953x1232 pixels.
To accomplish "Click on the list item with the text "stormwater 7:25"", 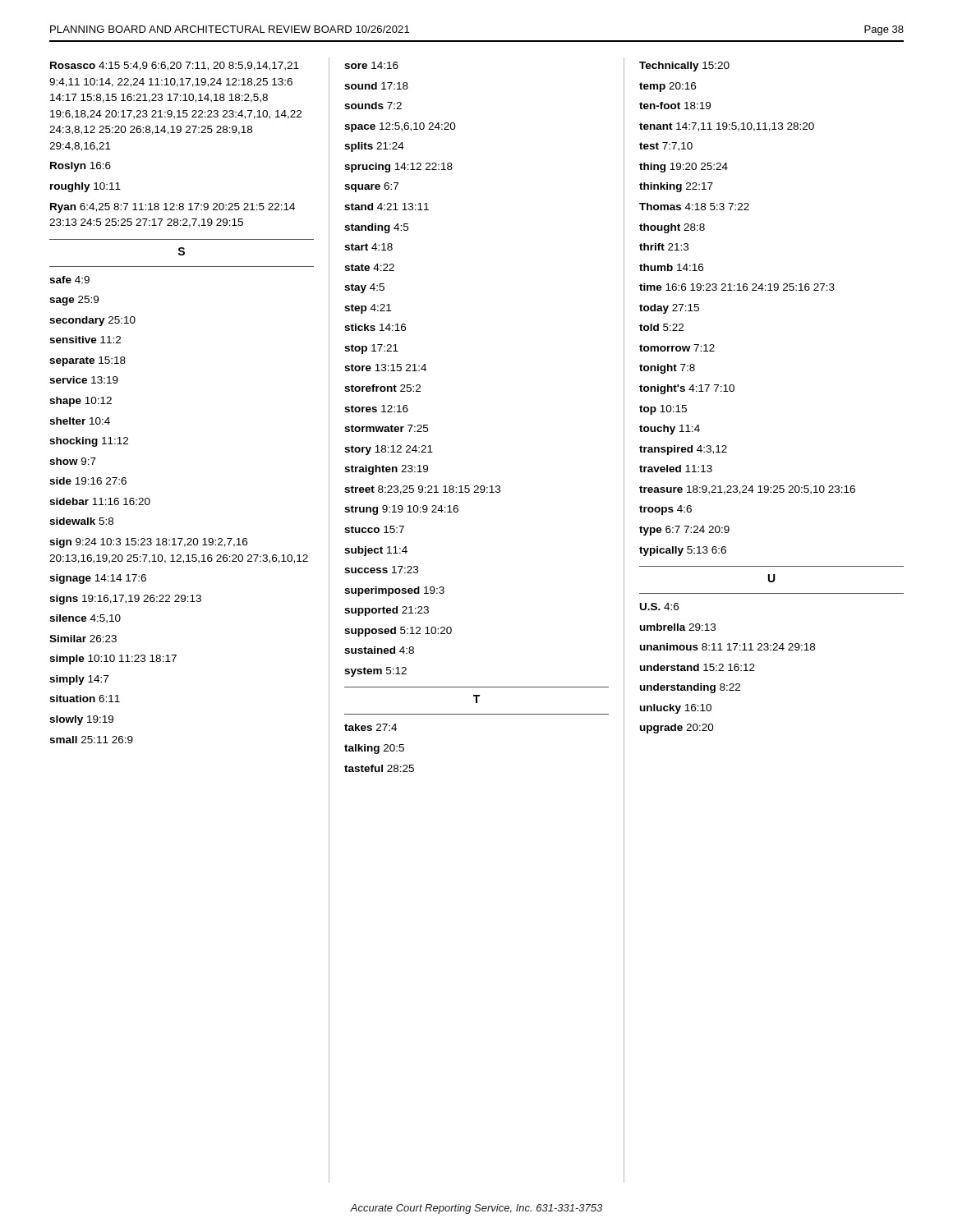I will pos(386,428).
